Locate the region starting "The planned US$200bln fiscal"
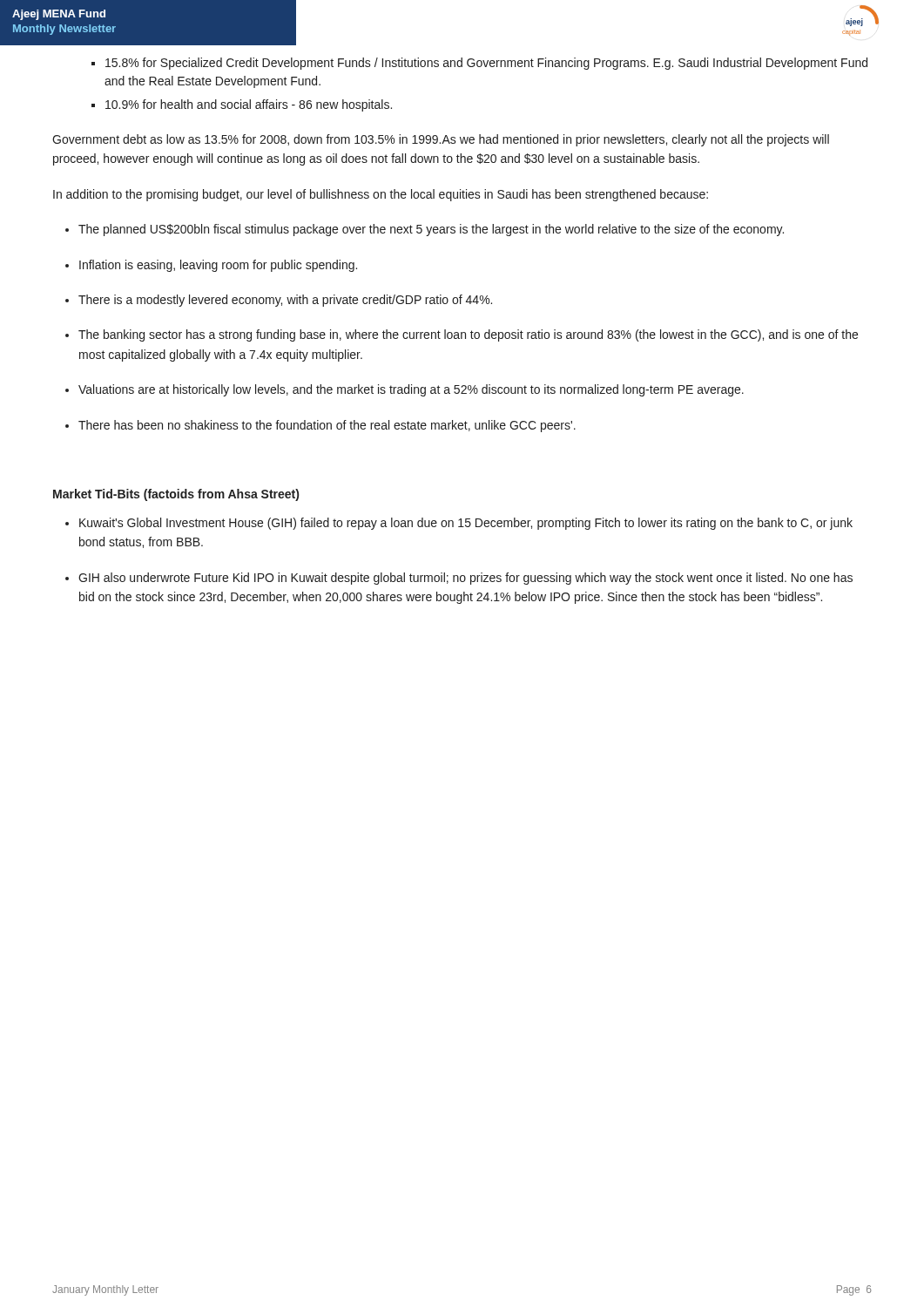This screenshot has width=924, height=1307. click(x=432, y=229)
